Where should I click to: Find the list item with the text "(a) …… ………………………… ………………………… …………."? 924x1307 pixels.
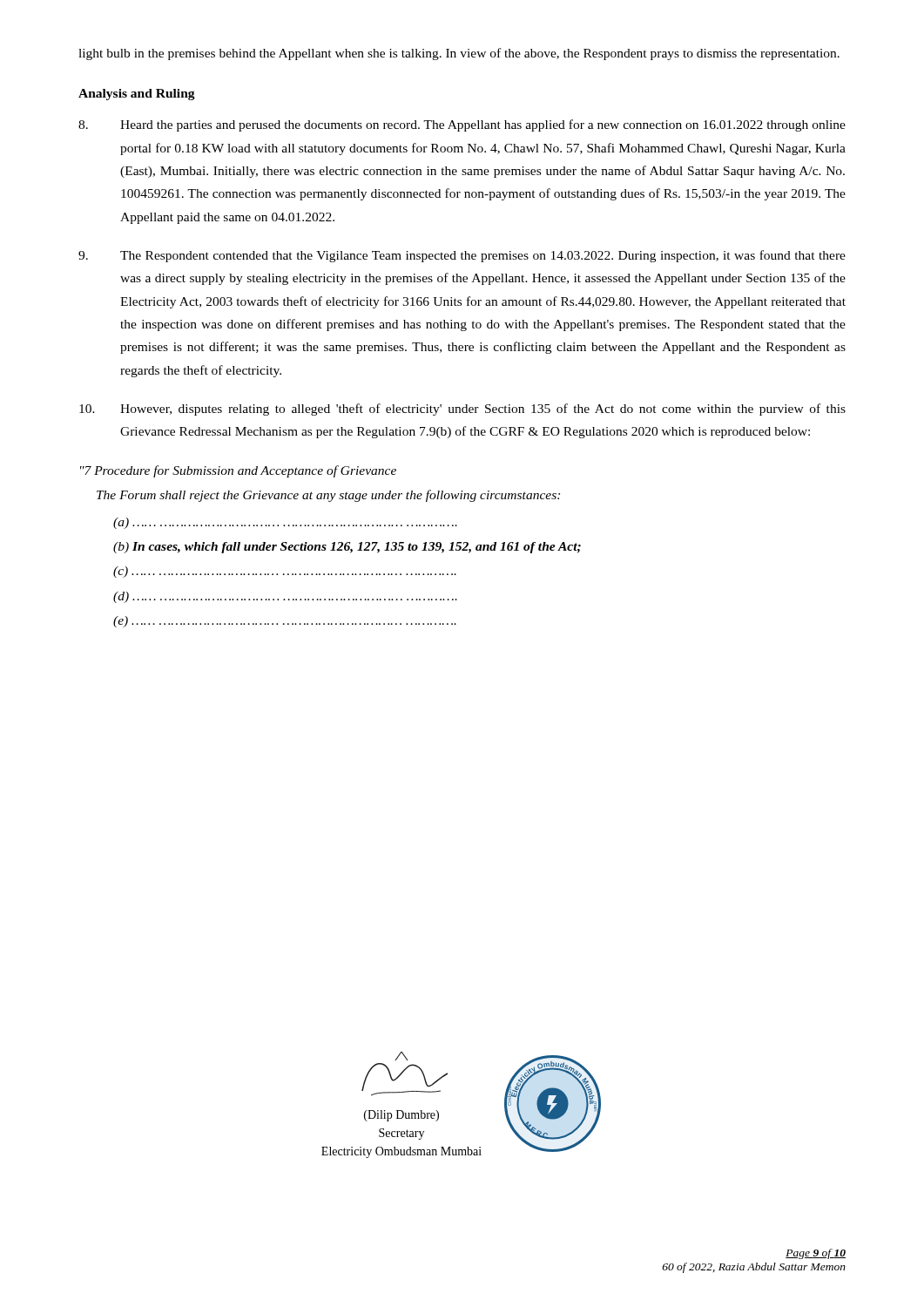[x=286, y=521]
